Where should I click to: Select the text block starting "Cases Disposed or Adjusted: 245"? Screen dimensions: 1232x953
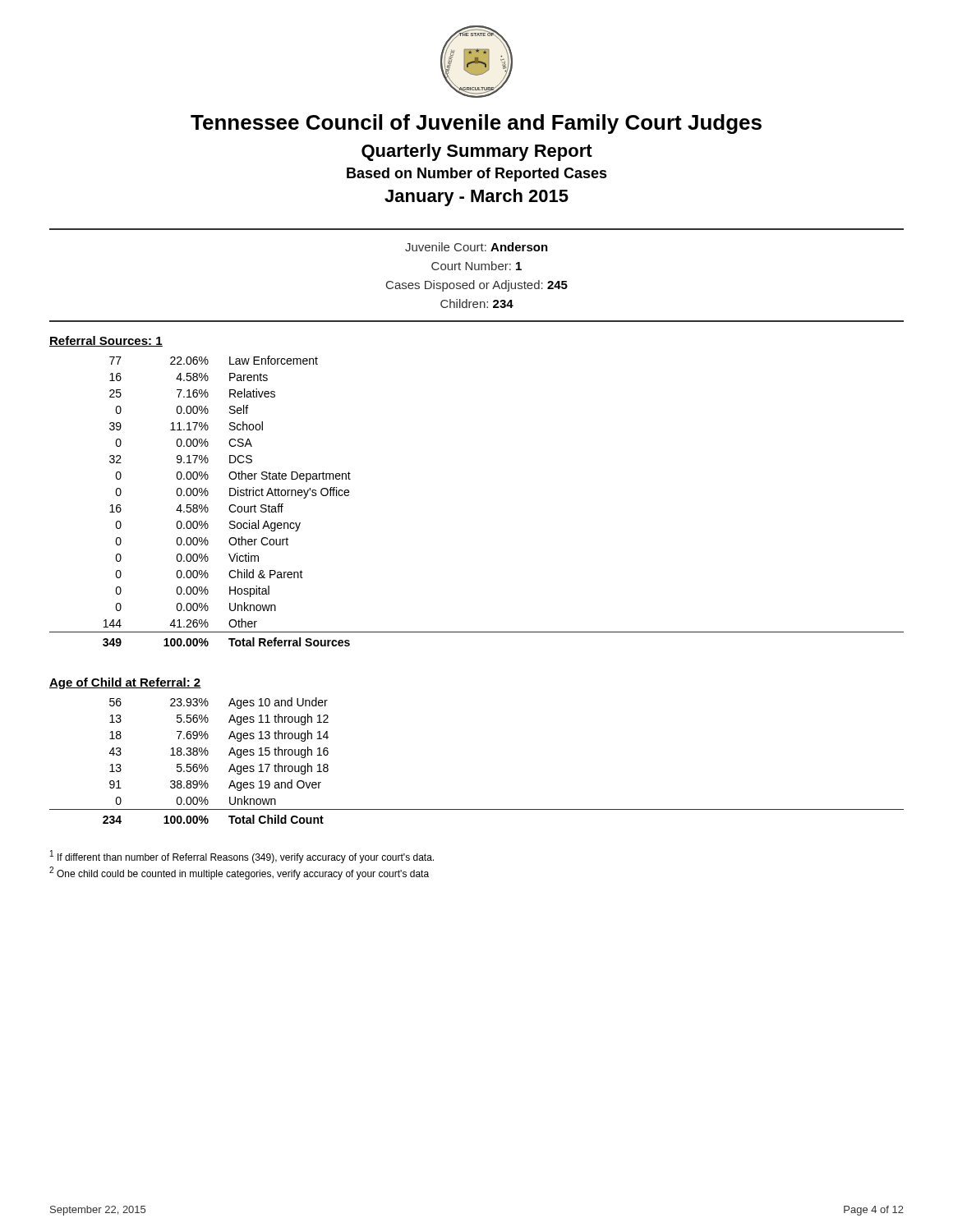[476, 284]
